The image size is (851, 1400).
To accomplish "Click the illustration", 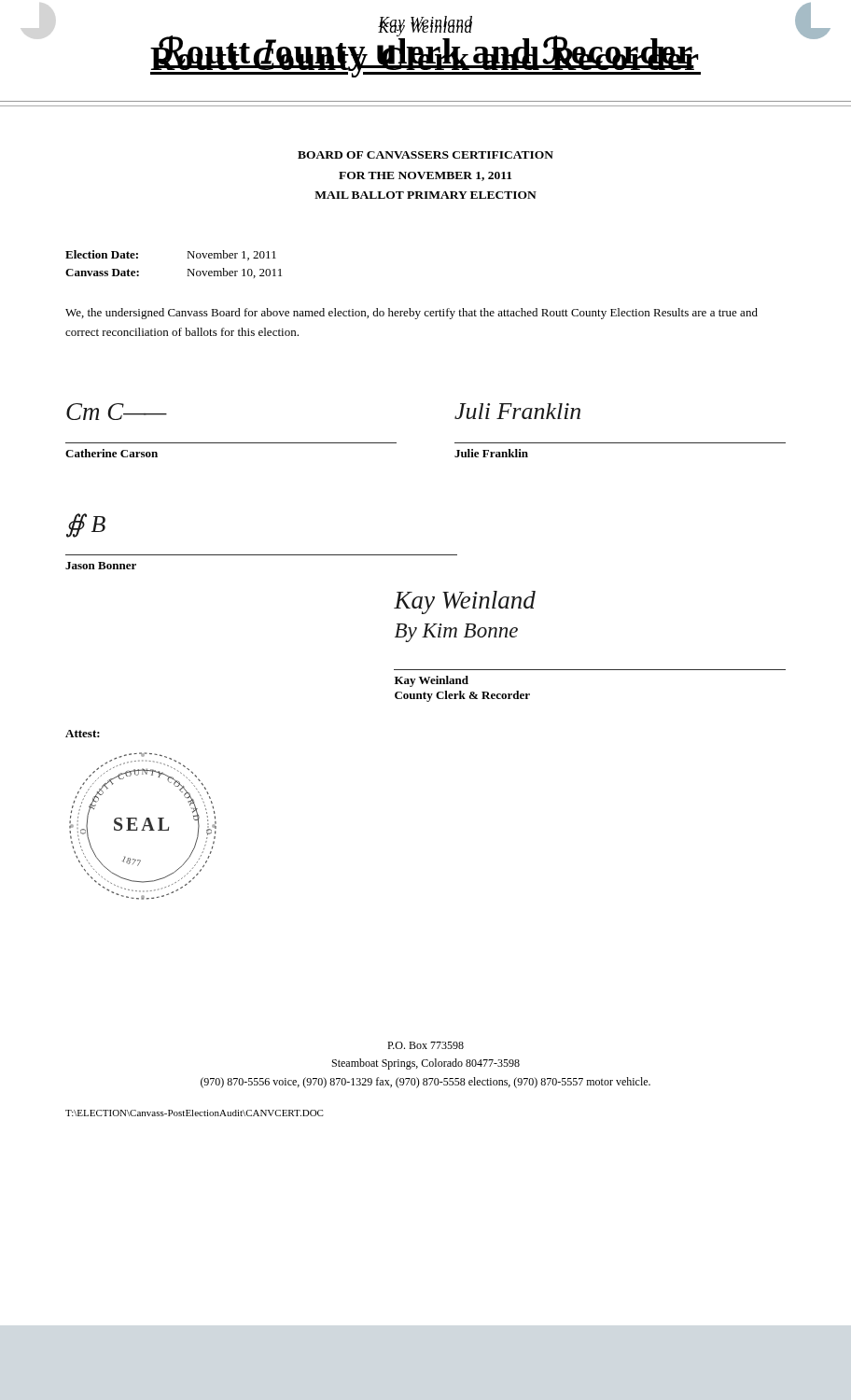I will point(143,826).
